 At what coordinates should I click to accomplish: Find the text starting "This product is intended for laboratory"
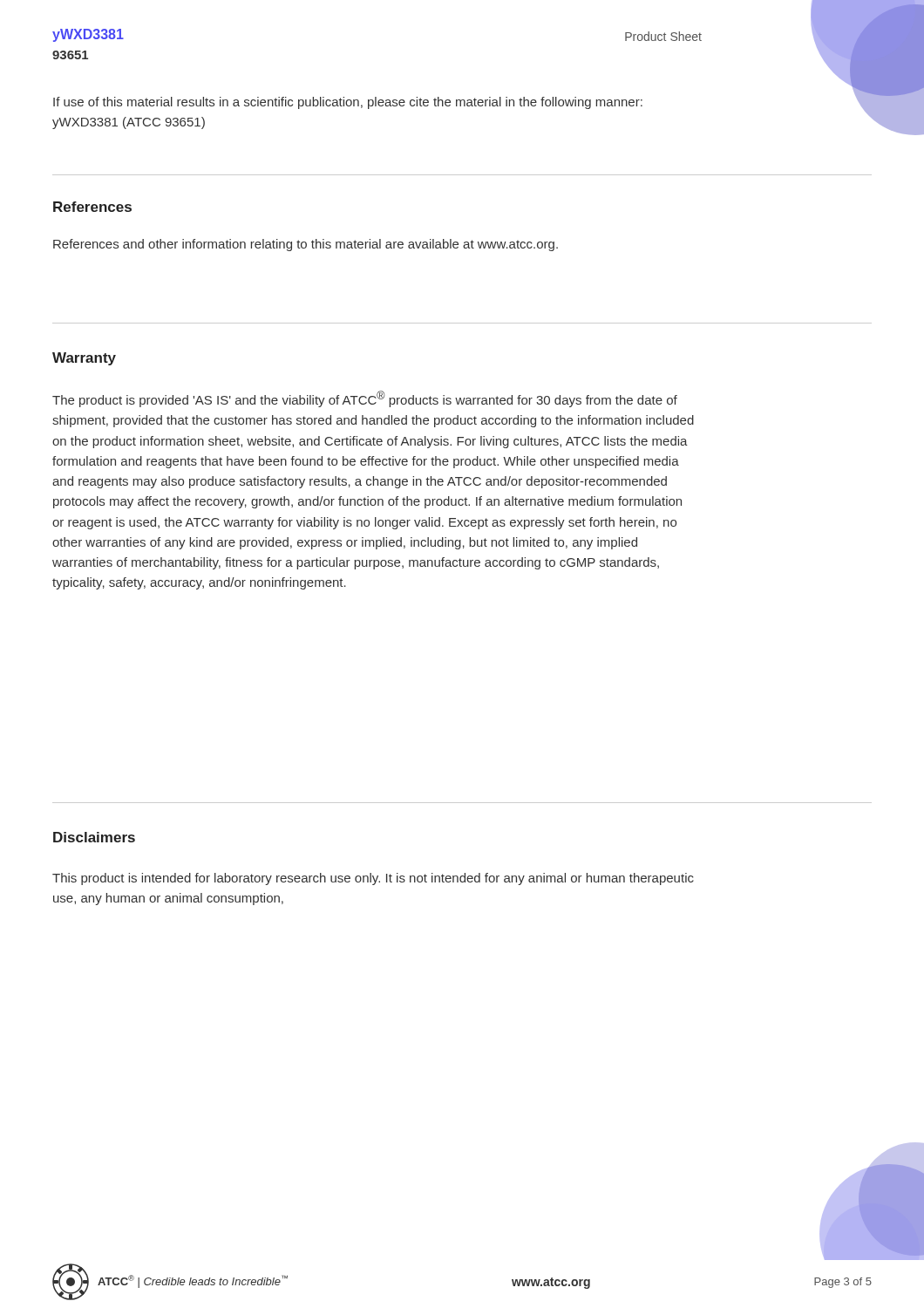tap(373, 888)
